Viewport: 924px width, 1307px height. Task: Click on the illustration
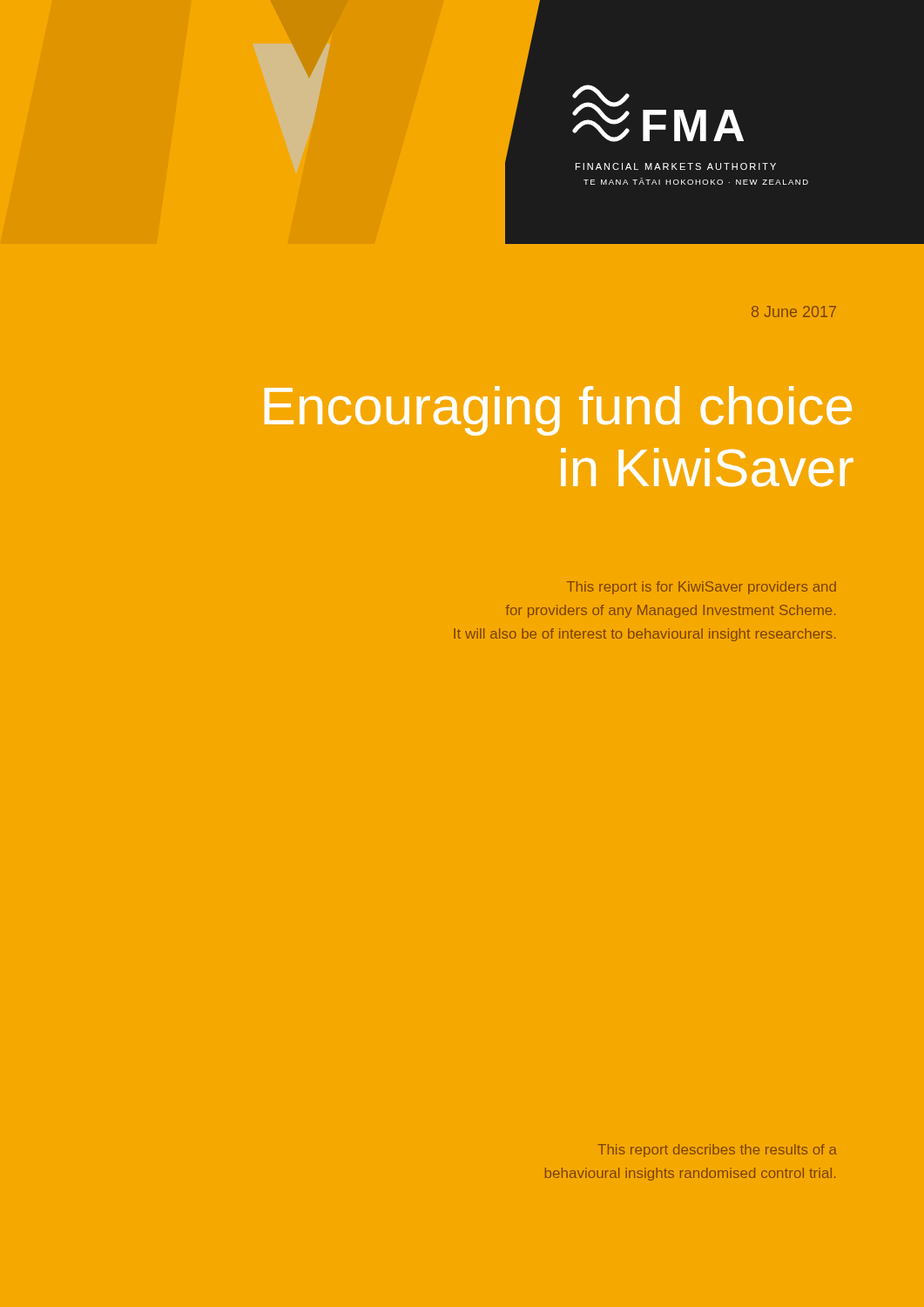click(x=462, y=122)
